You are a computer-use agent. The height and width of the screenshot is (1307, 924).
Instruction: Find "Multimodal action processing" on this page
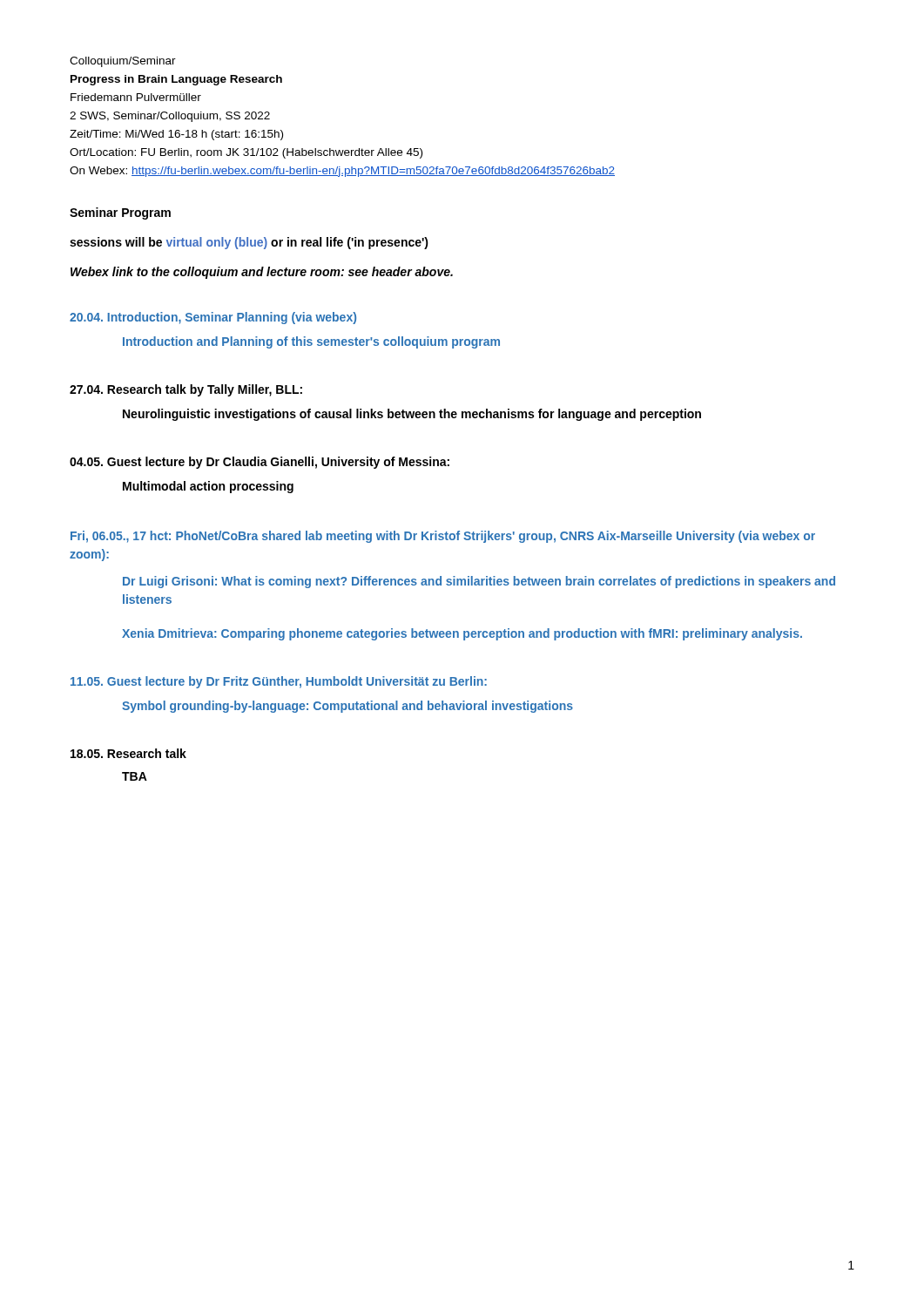(x=208, y=487)
